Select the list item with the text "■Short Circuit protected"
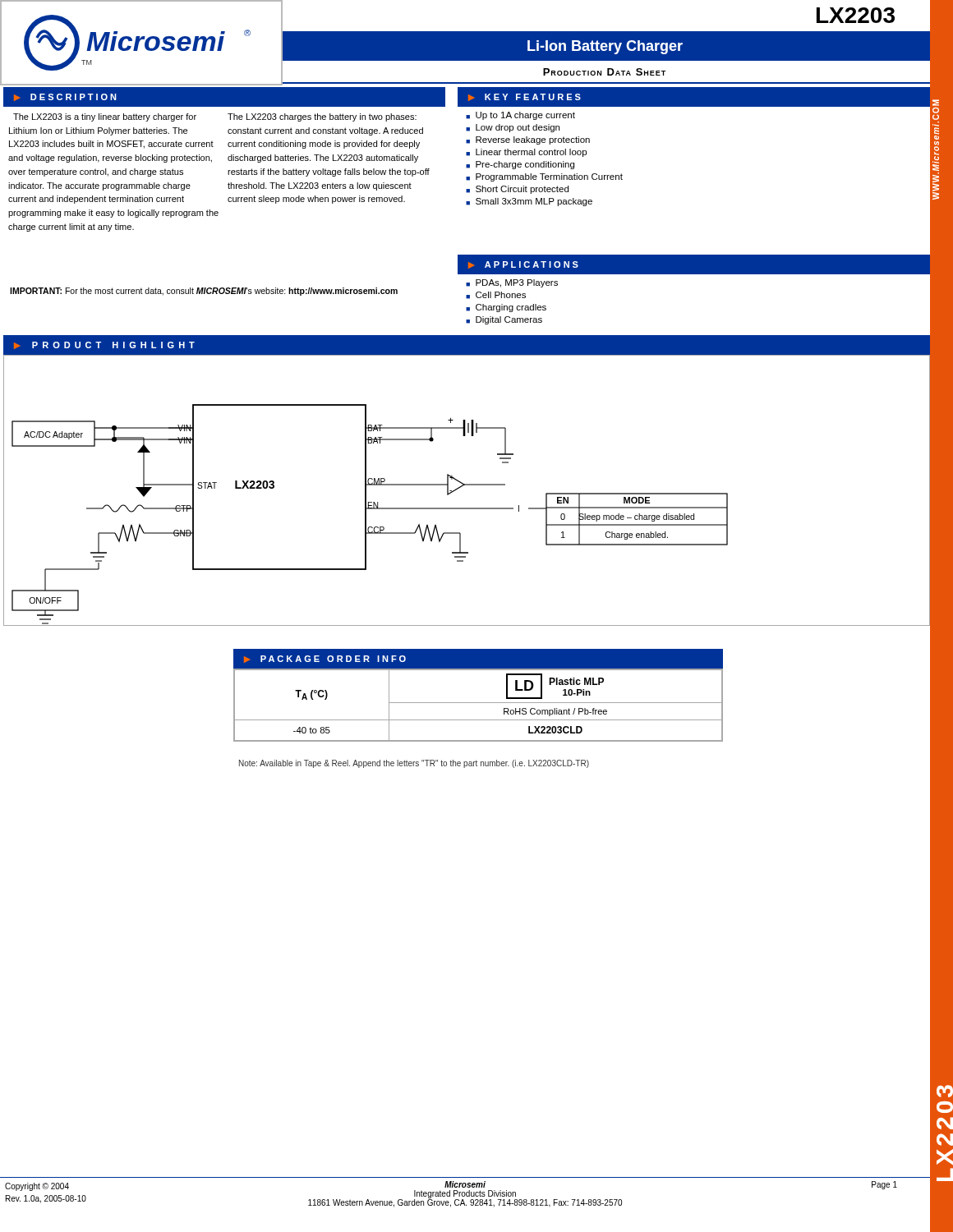 pyautogui.click(x=518, y=189)
